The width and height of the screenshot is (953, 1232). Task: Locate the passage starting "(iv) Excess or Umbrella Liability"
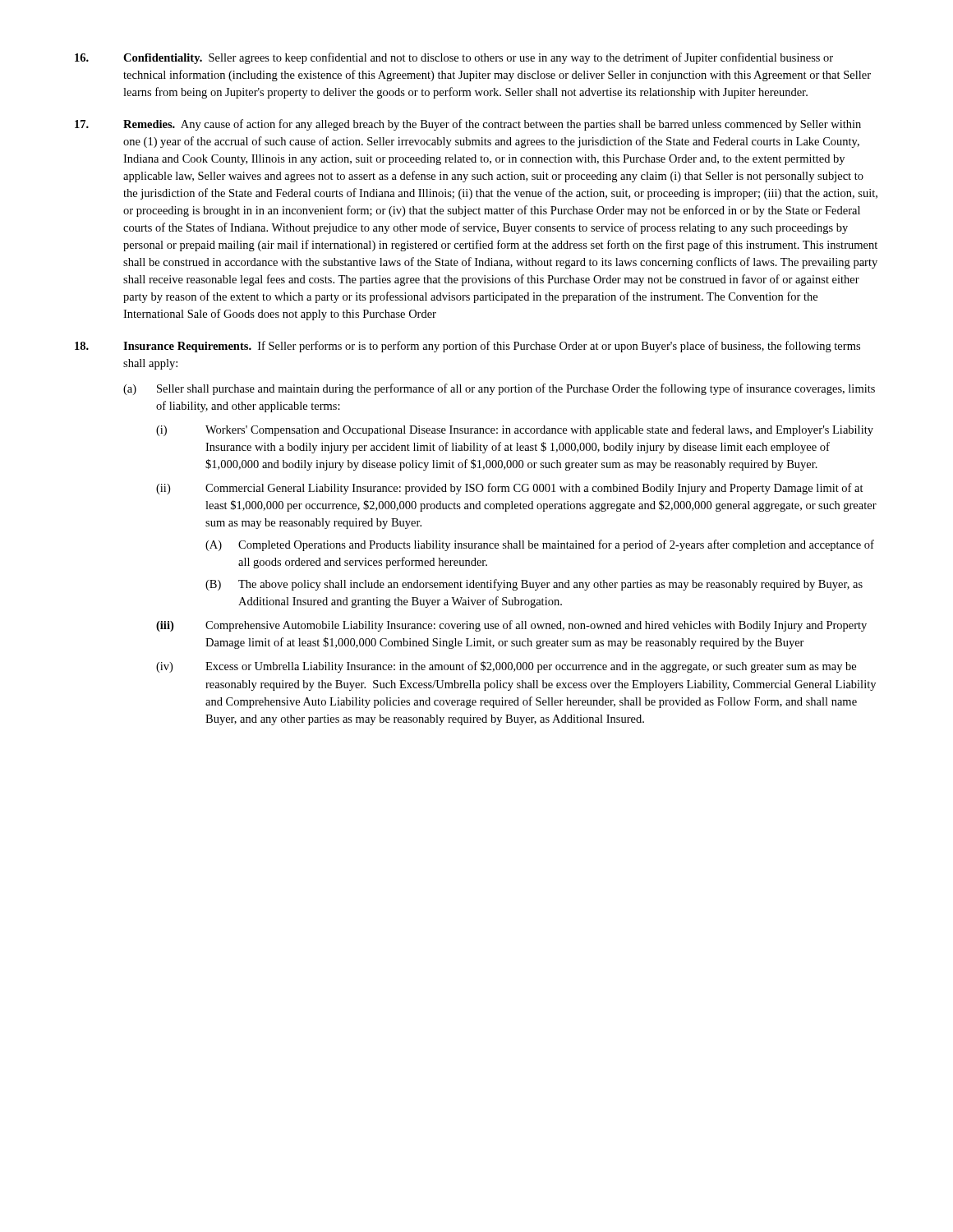(518, 693)
